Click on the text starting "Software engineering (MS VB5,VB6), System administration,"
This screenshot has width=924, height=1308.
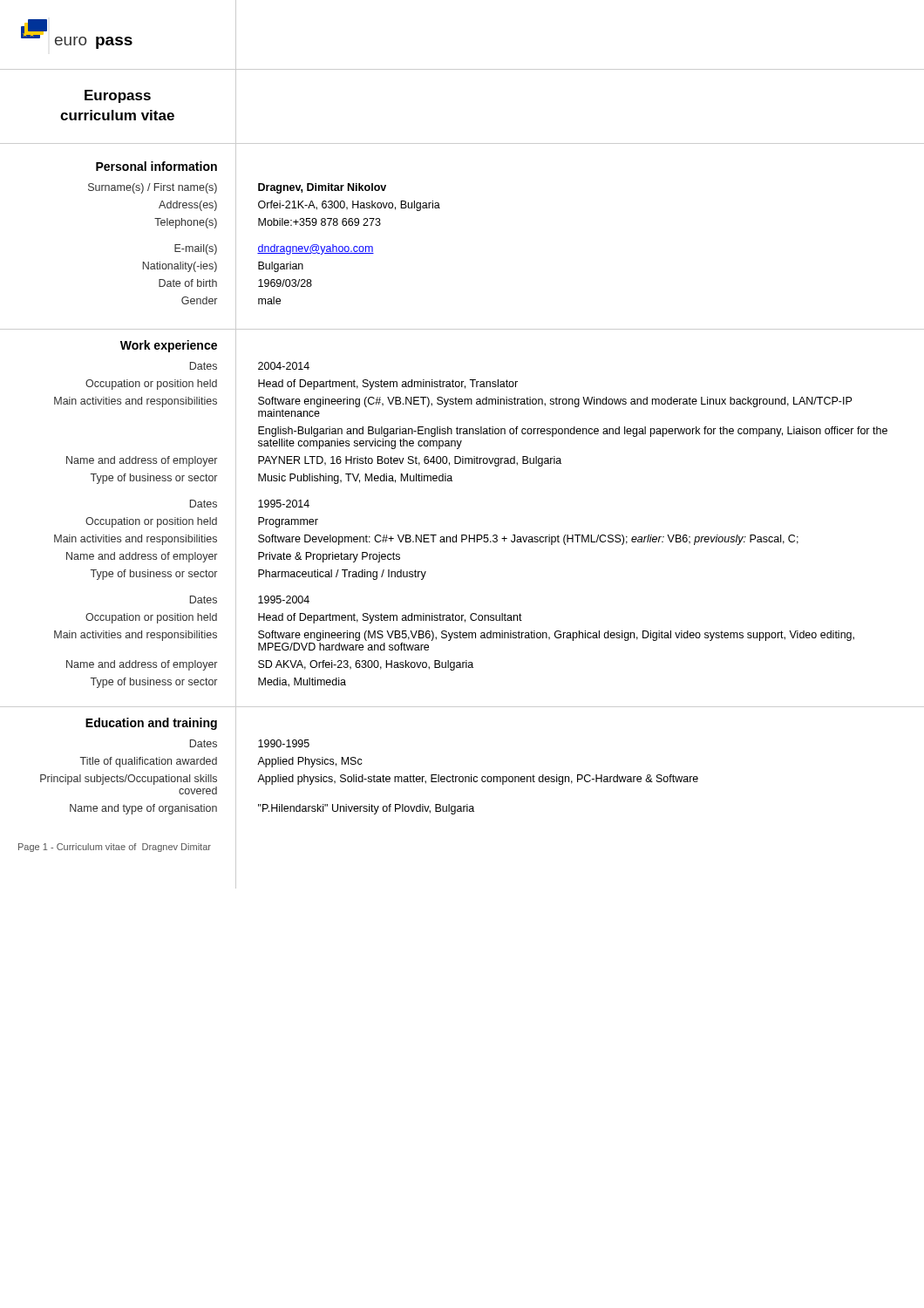pos(556,641)
